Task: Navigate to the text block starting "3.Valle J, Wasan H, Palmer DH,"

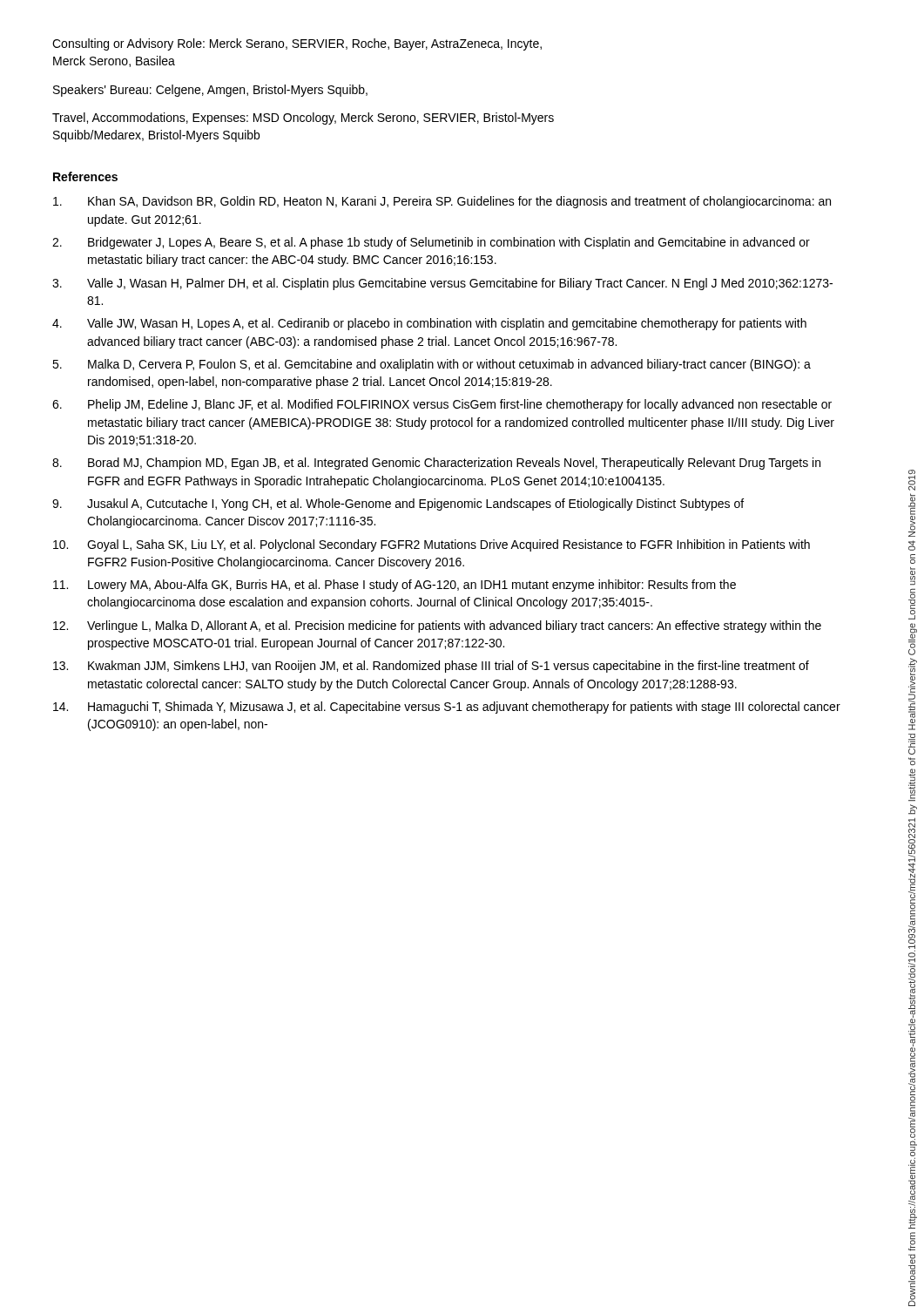Action: point(443,291)
